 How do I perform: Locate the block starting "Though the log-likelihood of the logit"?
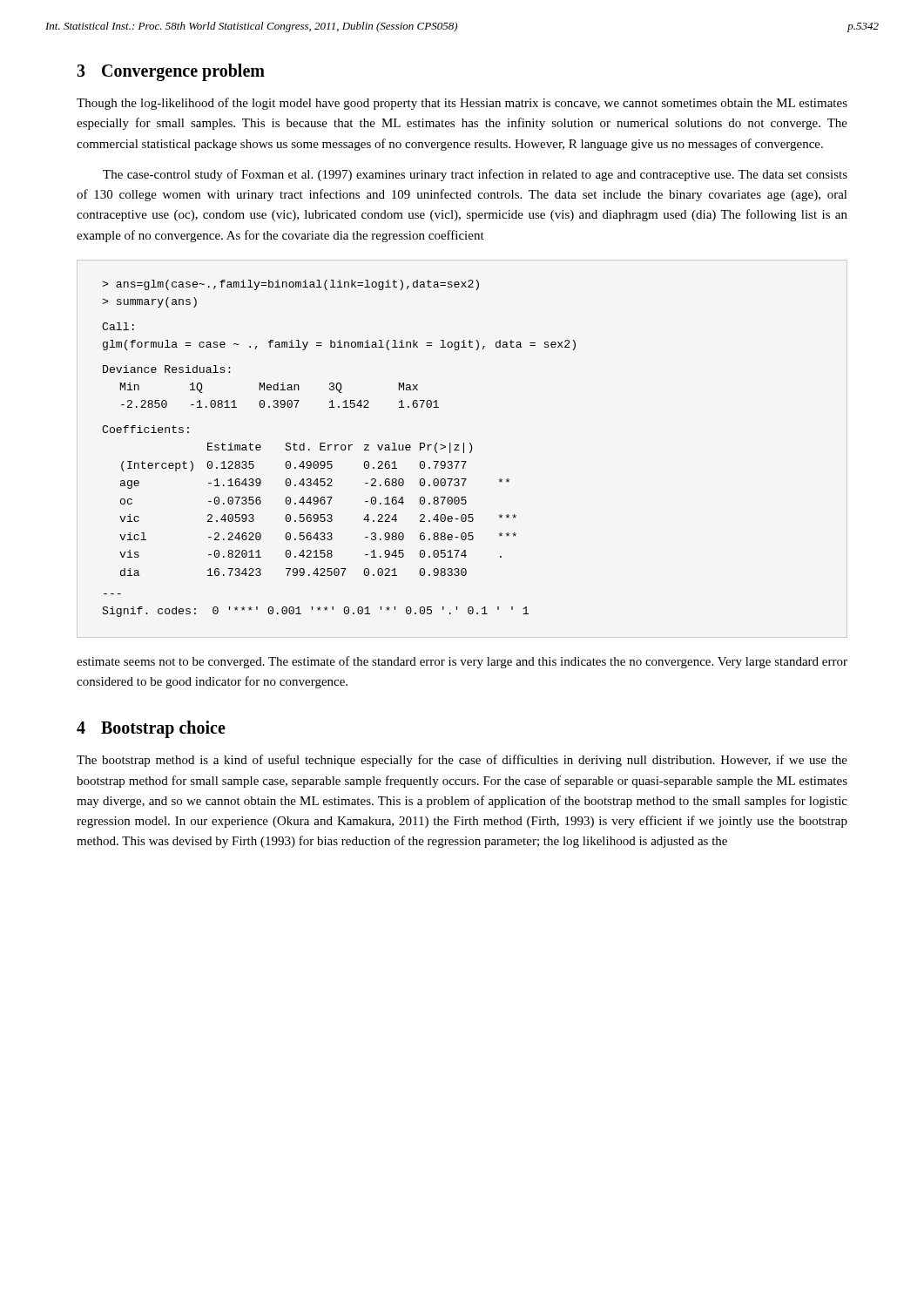[462, 124]
